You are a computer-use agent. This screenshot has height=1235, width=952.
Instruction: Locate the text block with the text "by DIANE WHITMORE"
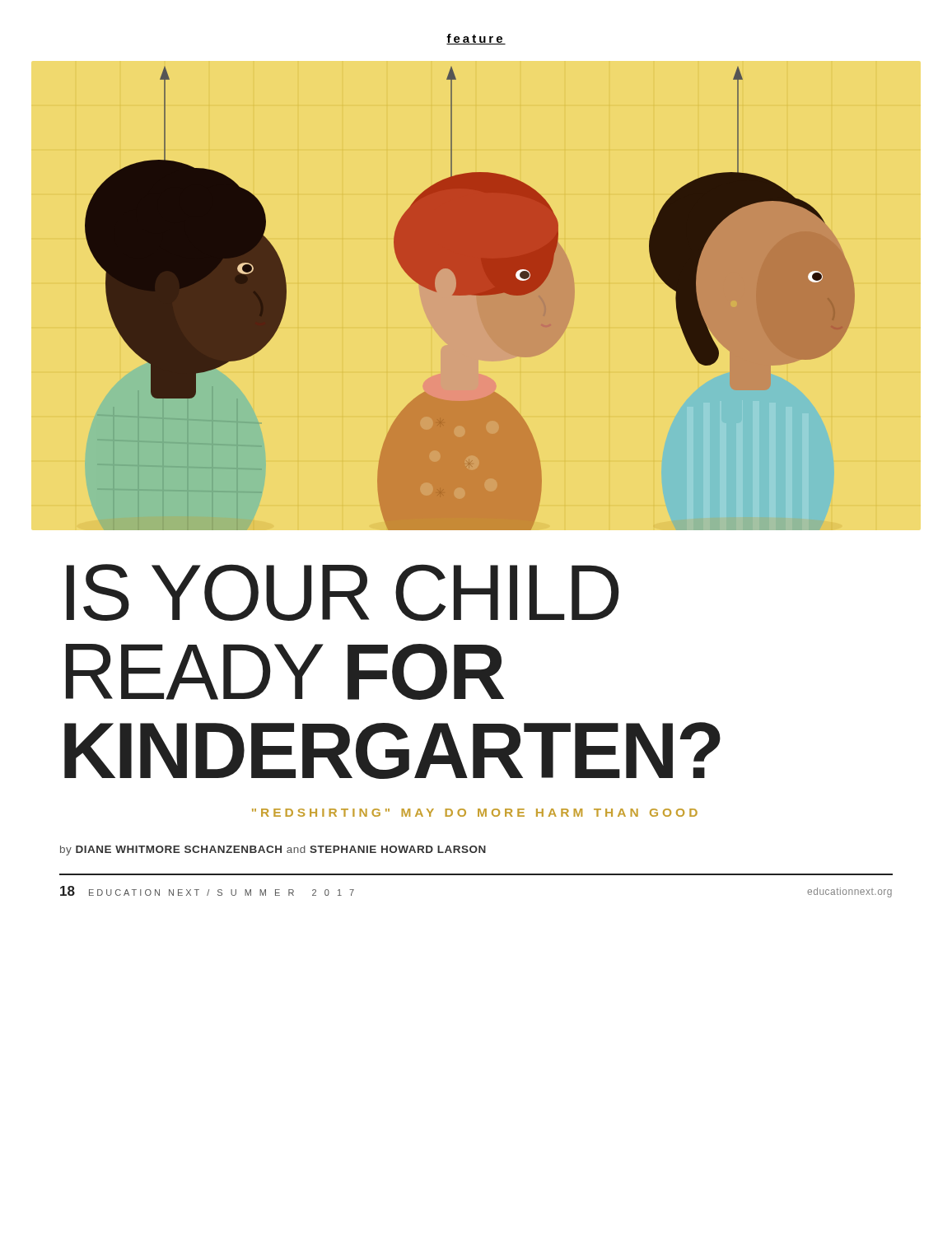[273, 849]
